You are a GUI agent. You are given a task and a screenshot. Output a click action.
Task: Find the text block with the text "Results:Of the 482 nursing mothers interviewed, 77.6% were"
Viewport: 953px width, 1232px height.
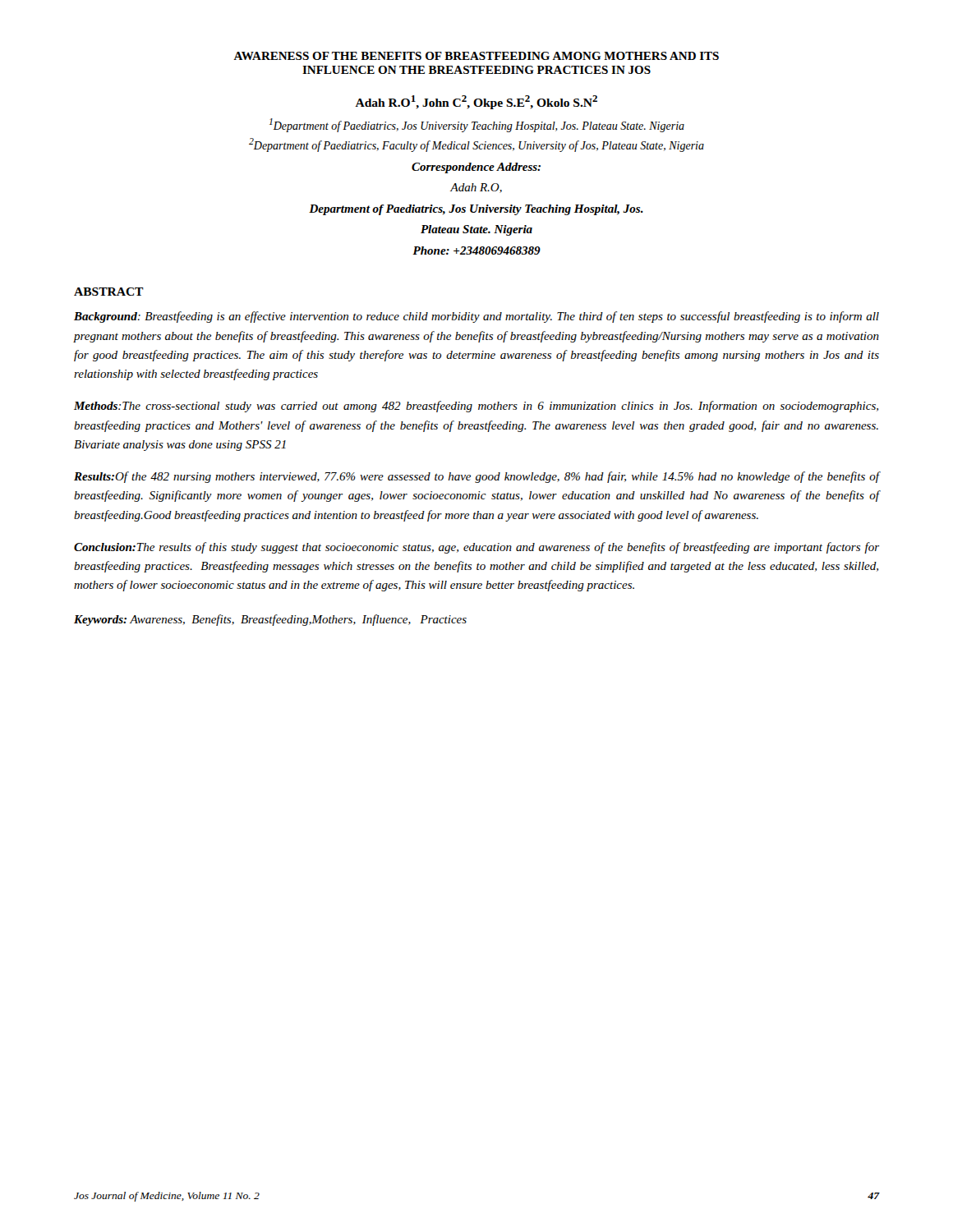click(476, 496)
